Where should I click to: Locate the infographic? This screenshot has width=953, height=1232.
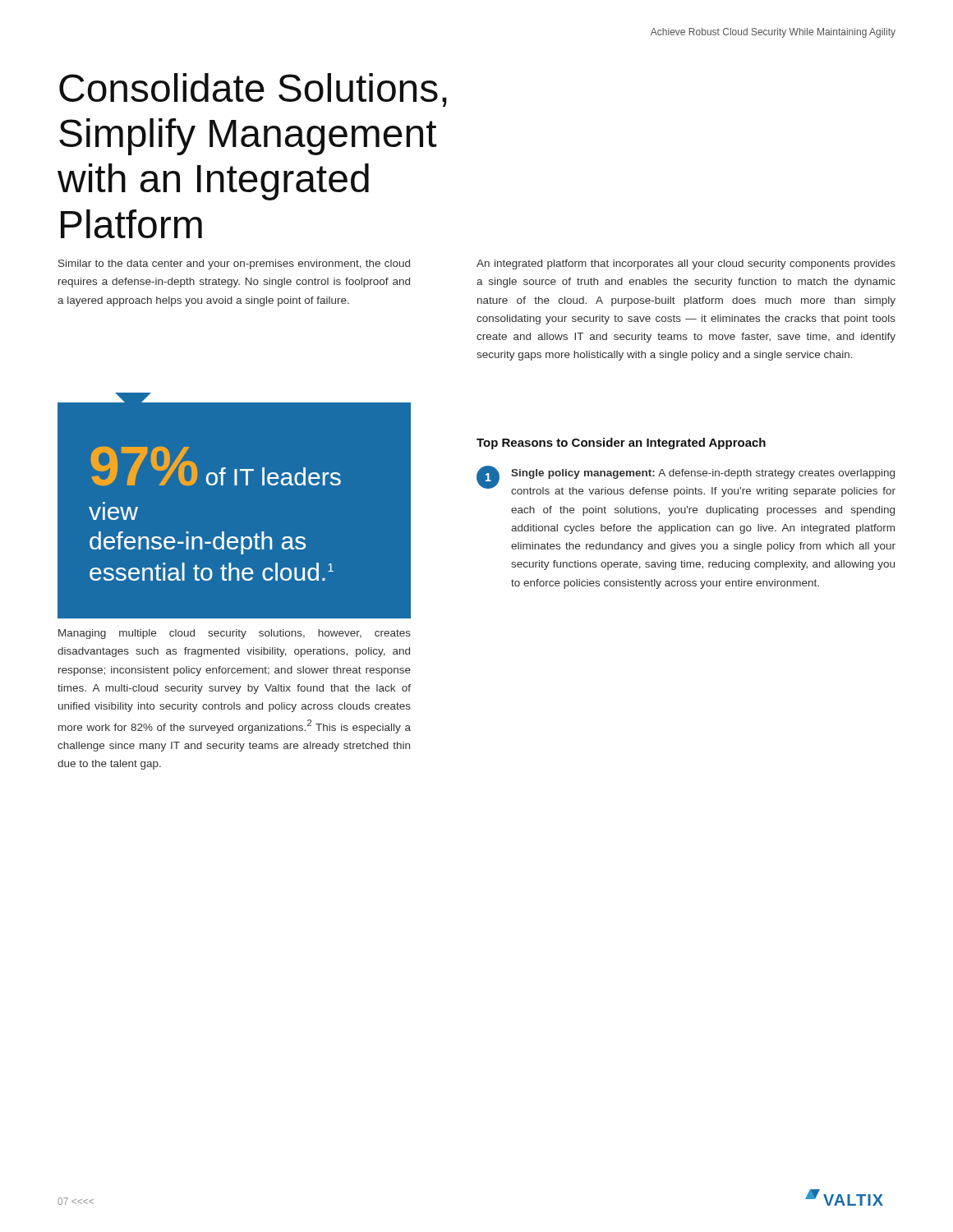point(234,510)
